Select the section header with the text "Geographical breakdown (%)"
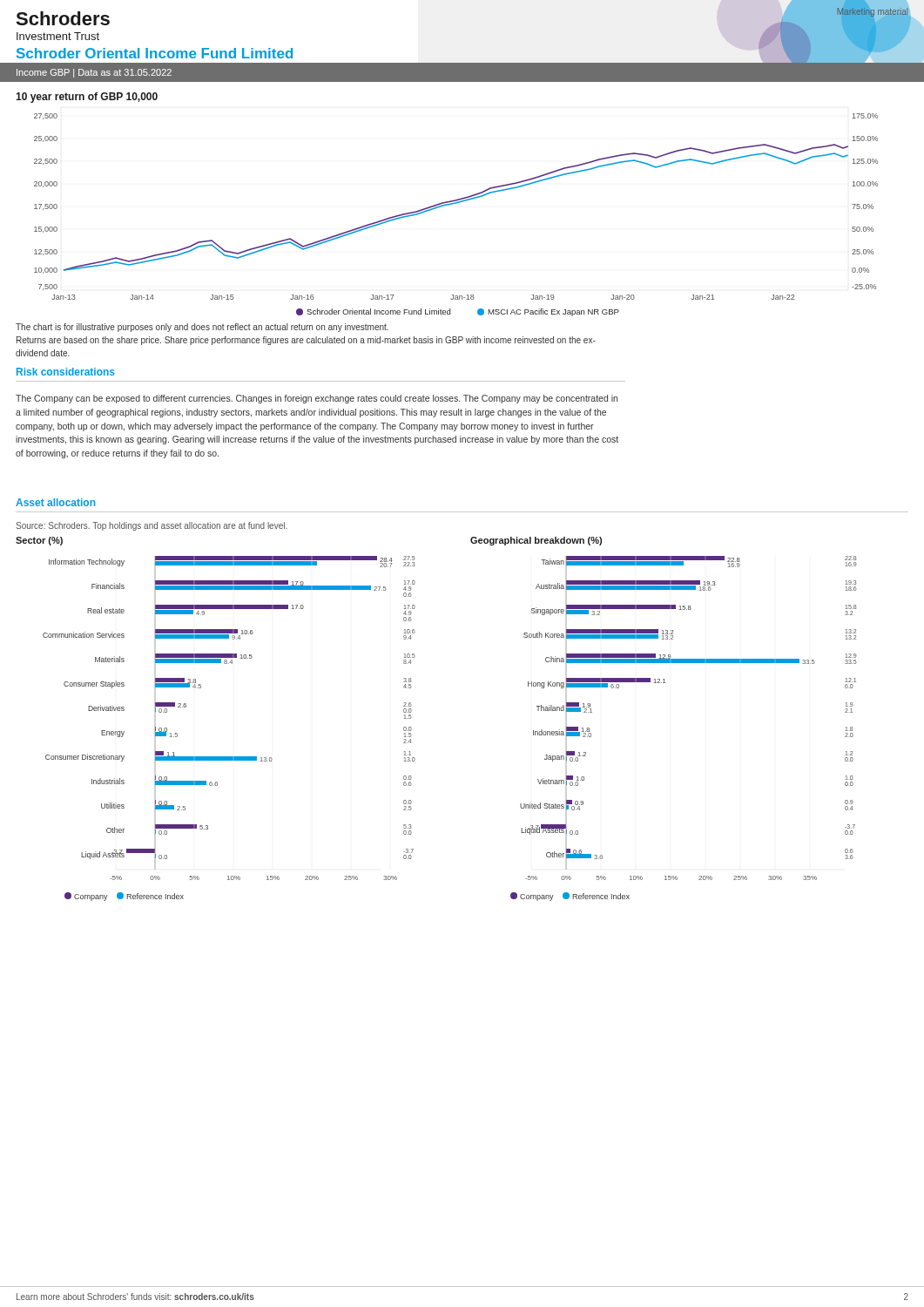The width and height of the screenshot is (924, 1307). click(536, 540)
